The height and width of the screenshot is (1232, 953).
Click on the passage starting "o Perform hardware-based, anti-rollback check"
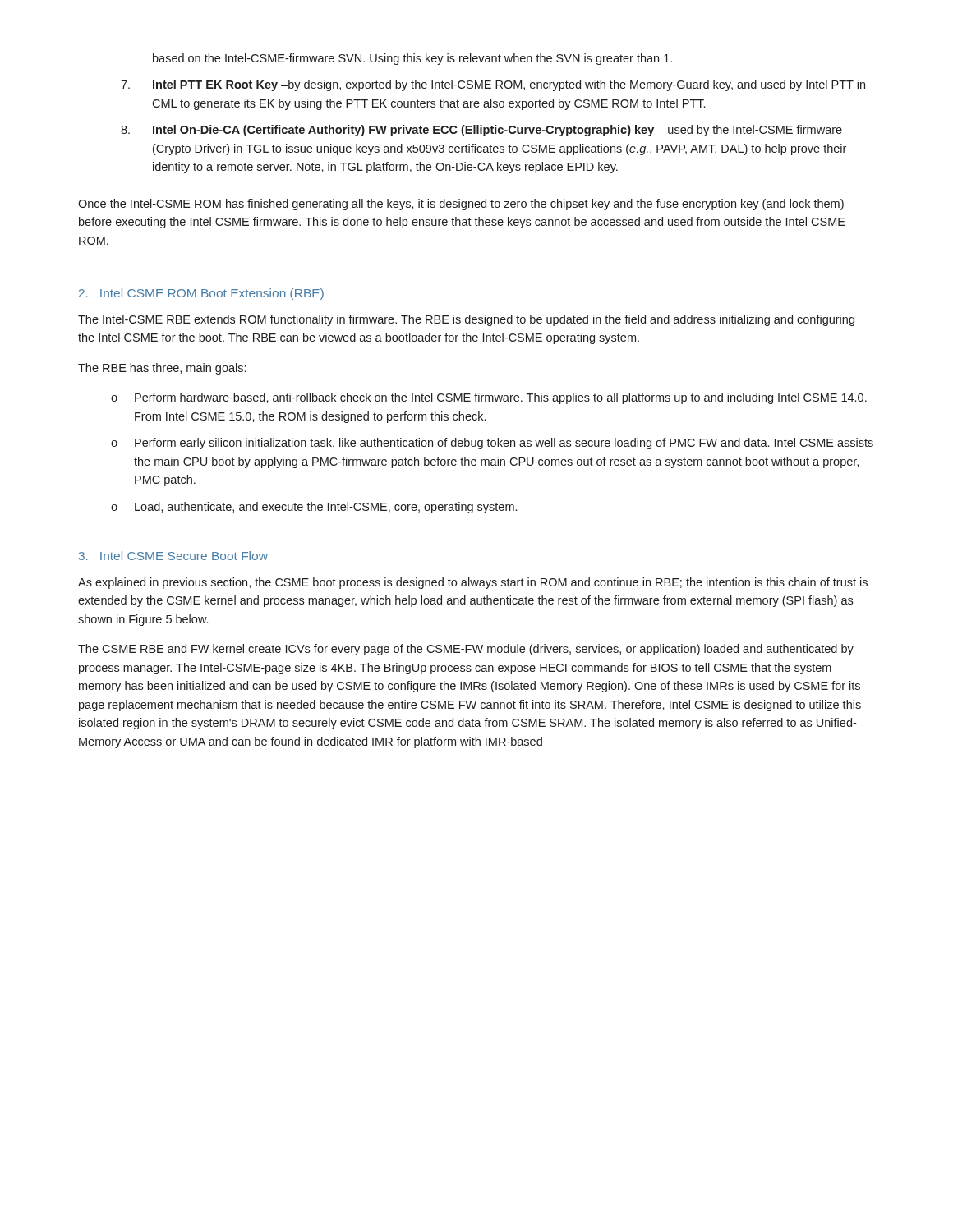(493, 407)
